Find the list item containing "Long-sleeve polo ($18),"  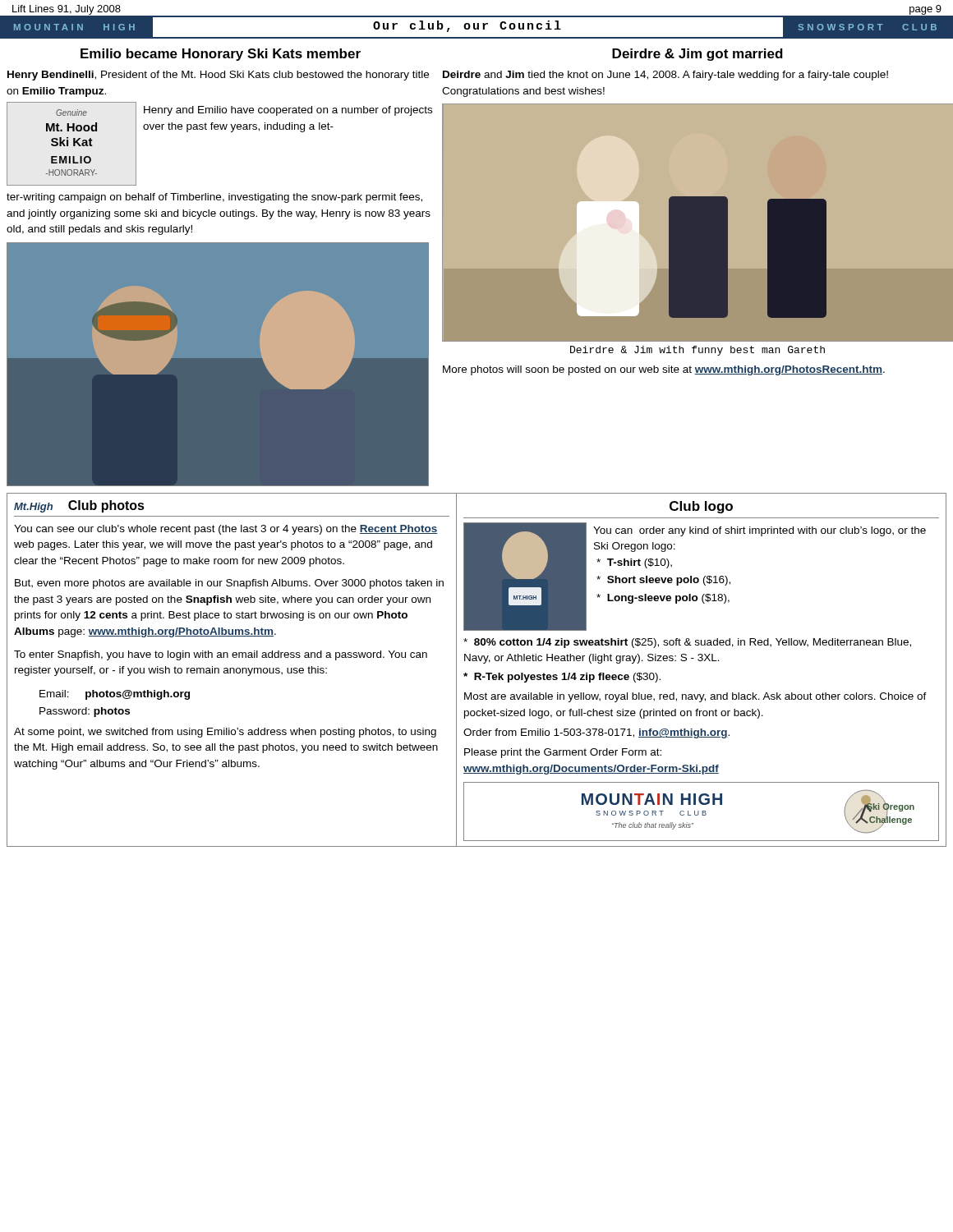click(x=663, y=597)
